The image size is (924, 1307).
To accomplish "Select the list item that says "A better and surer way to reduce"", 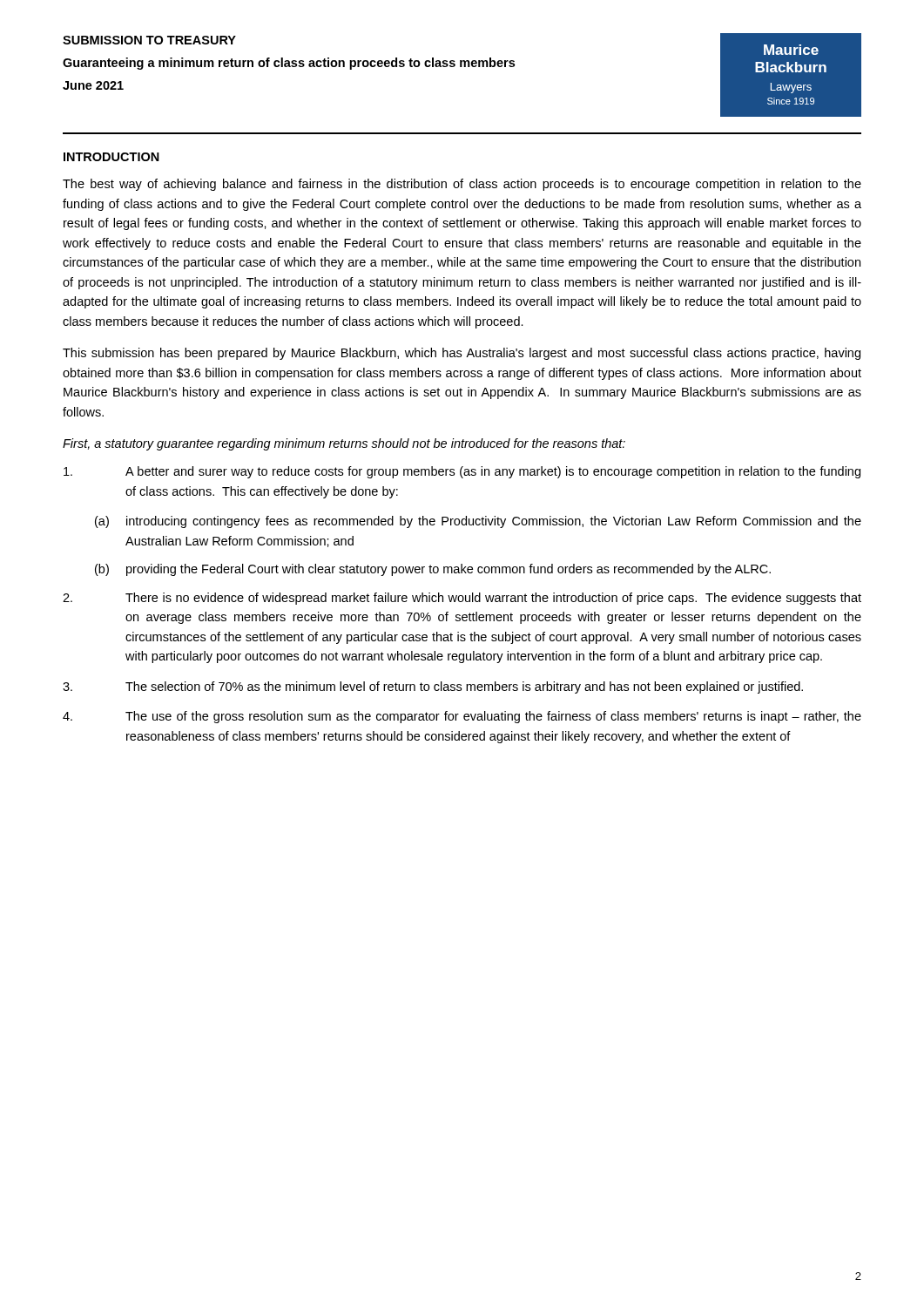I will coord(462,482).
